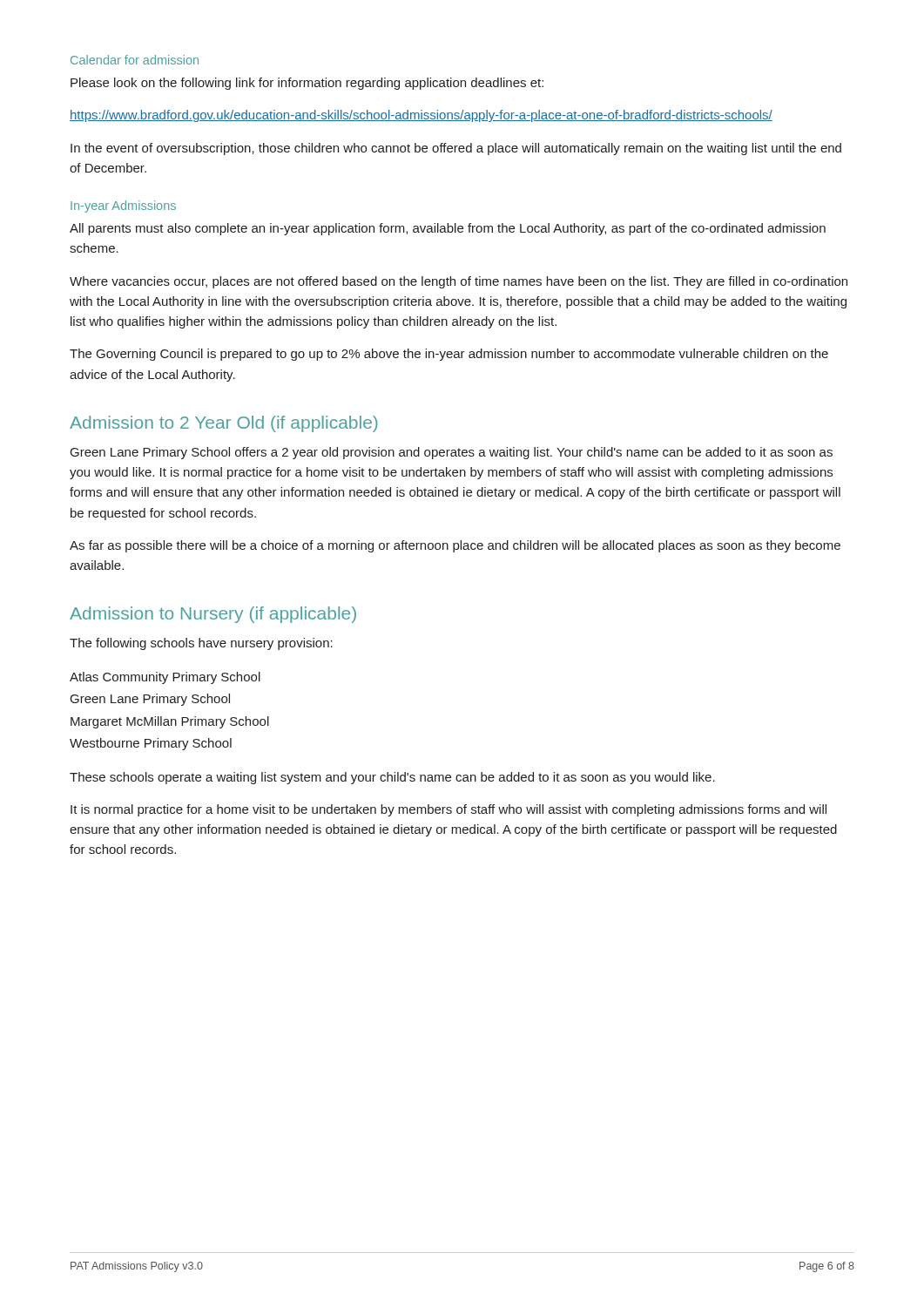The height and width of the screenshot is (1307, 924).
Task: Find "Calendar for admission" on this page
Action: click(135, 60)
